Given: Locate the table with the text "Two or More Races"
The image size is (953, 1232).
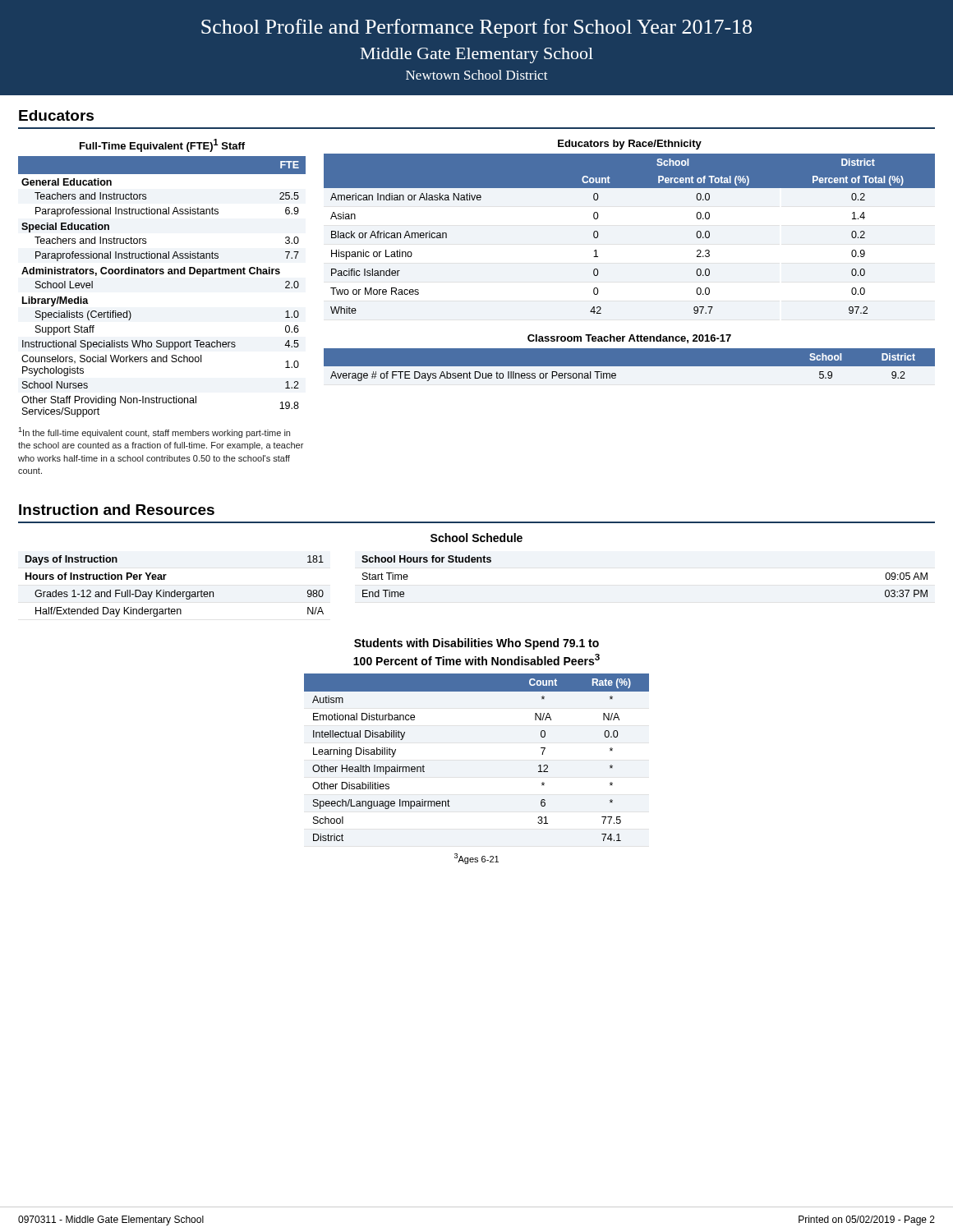Looking at the screenshot, I should point(629,237).
